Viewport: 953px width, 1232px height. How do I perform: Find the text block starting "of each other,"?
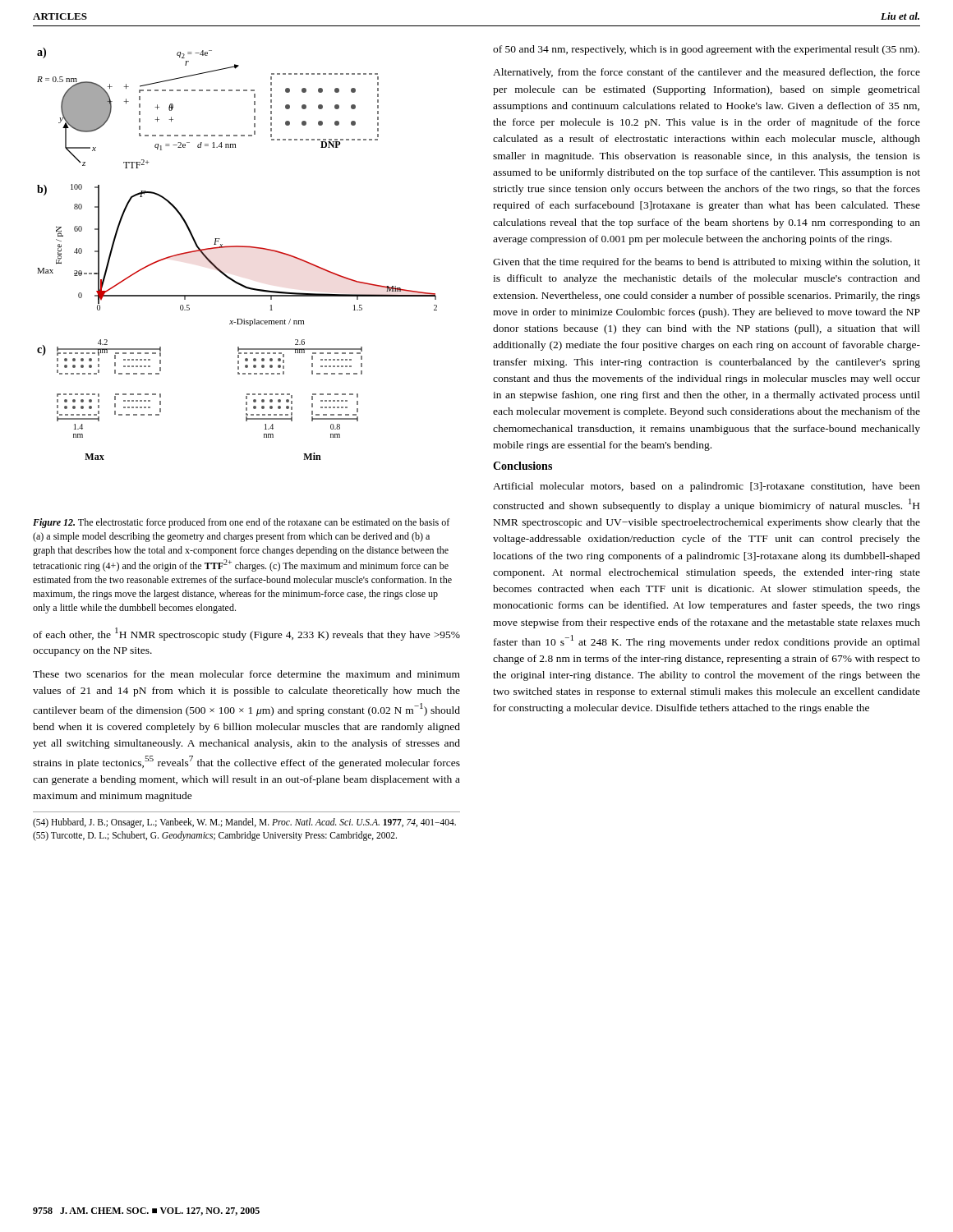coord(246,714)
